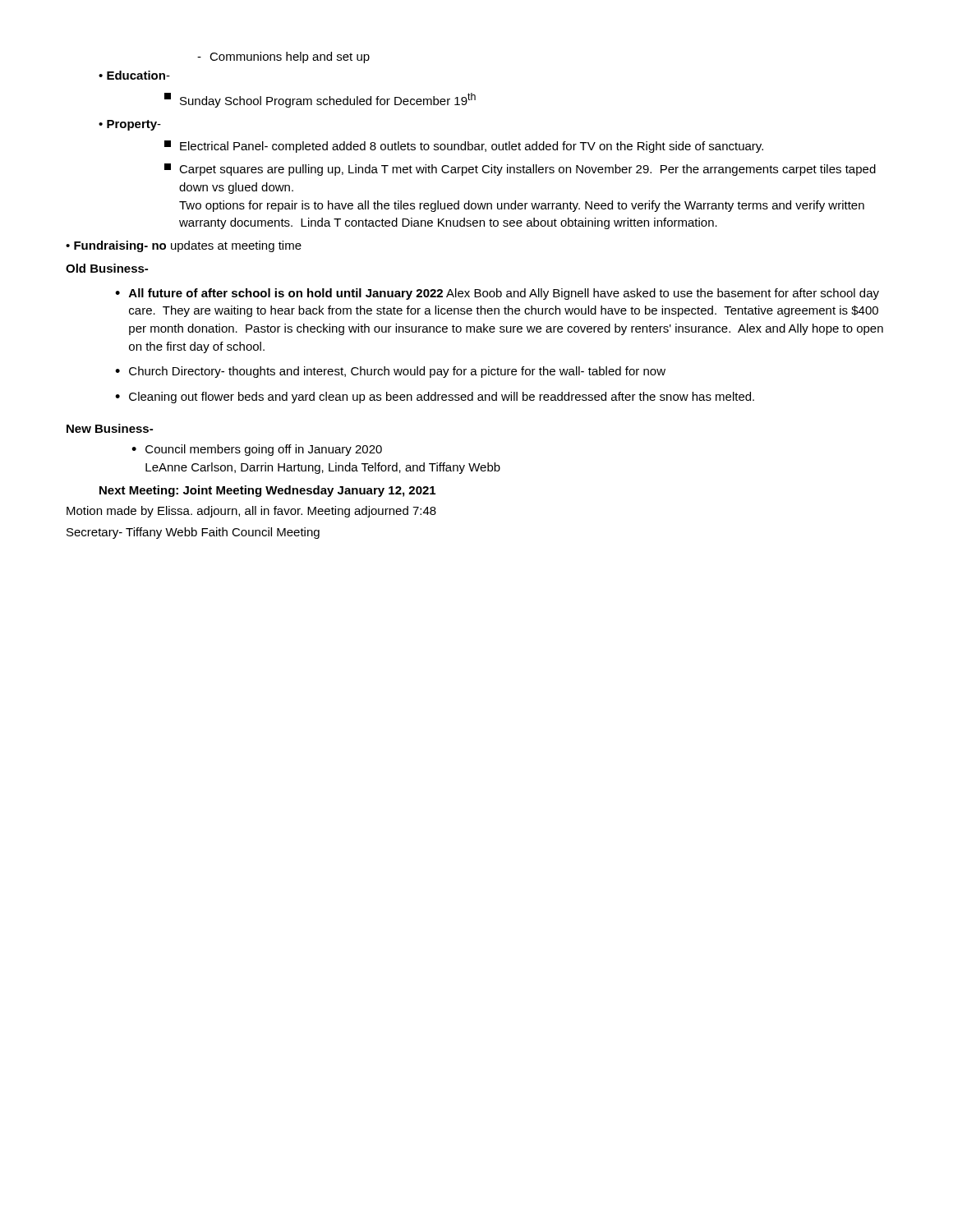Locate the block of text that opens with "• Council members going off"
This screenshot has height=1232, width=953.
257,450
